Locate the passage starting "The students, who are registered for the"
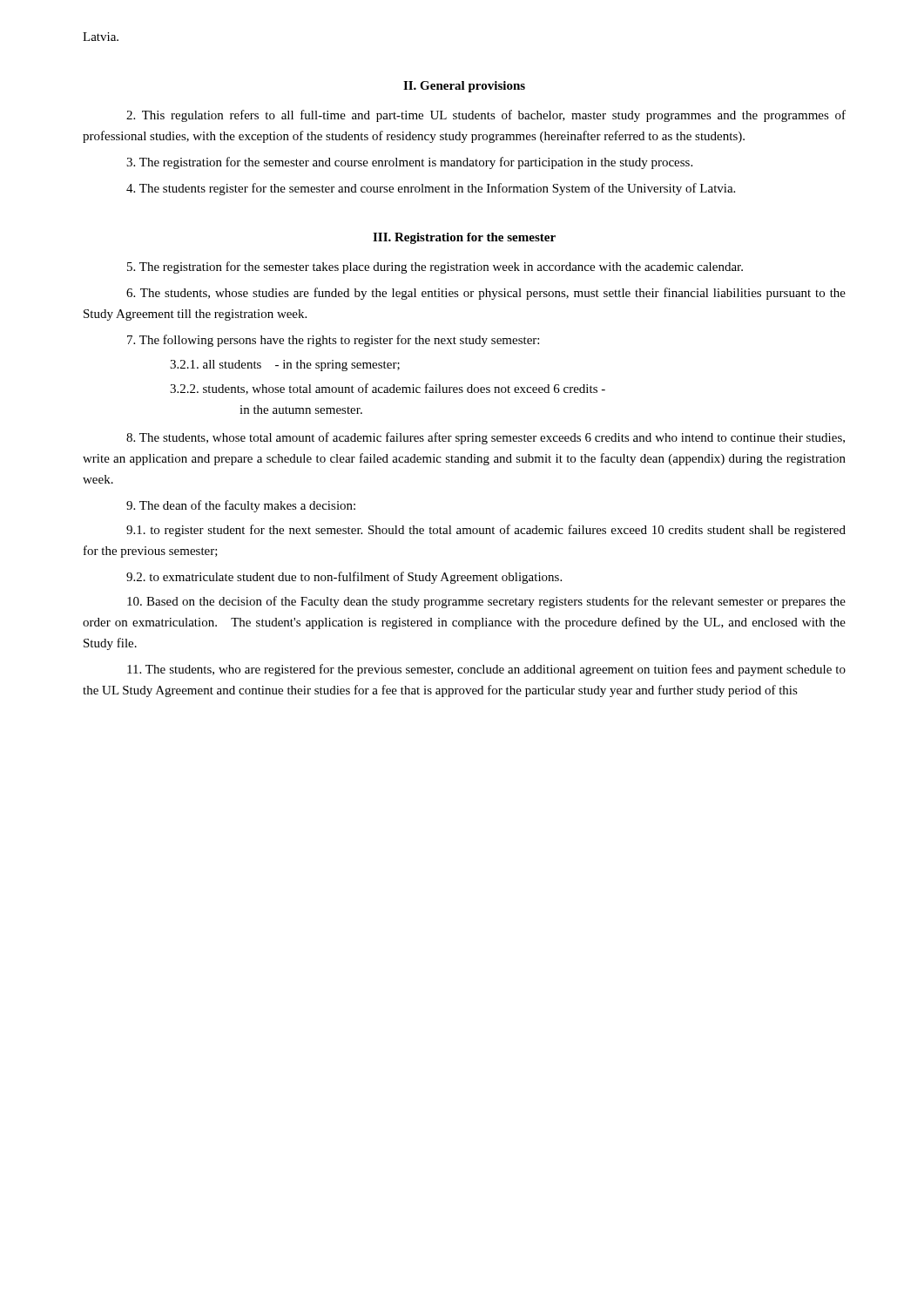Image resolution: width=924 pixels, height=1307 pixels. [464, 680]
